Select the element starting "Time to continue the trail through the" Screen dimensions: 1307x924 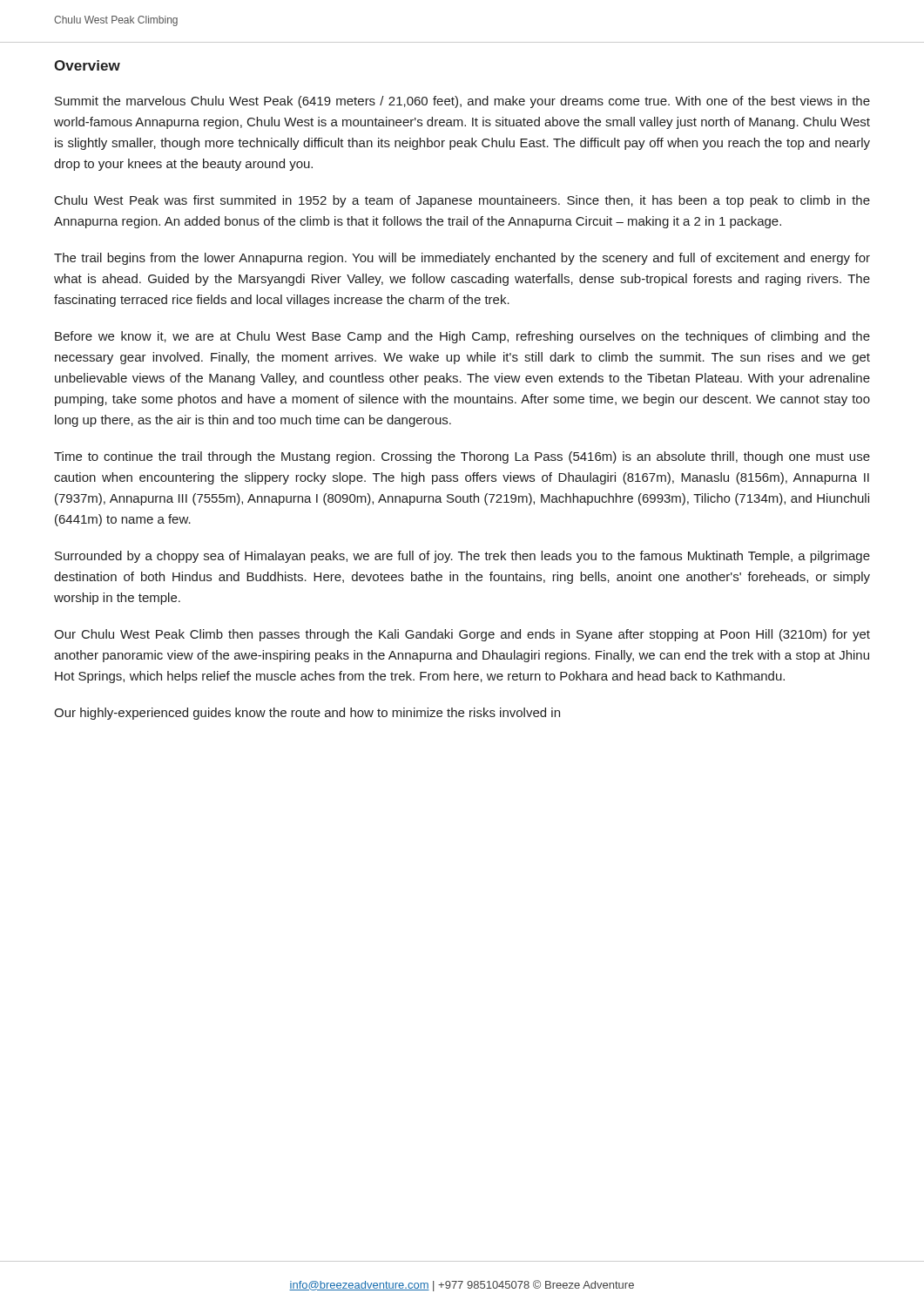[462, 488]
